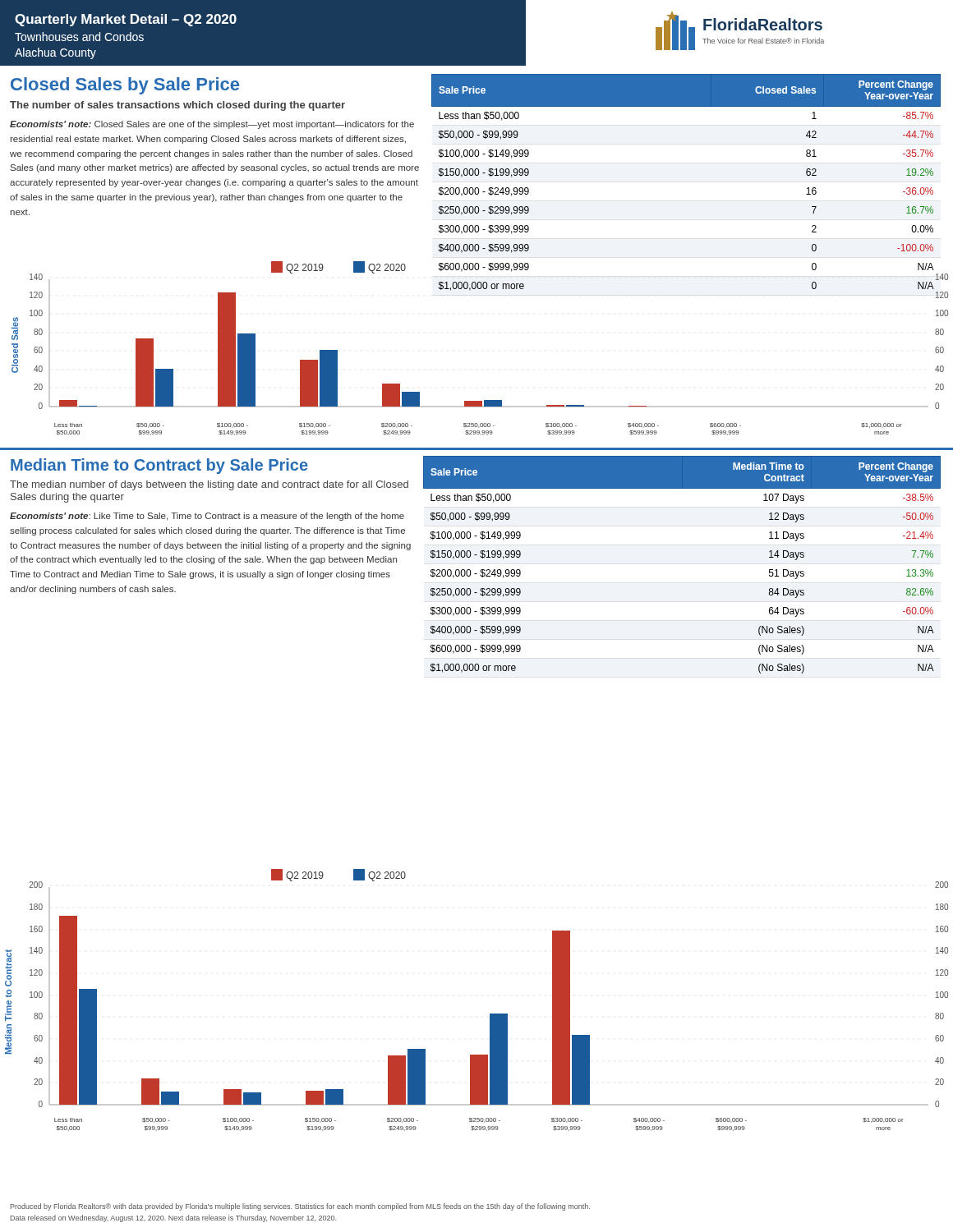Find the text block with the text "The number of sales transactions which"

click(x=177, y=105)
